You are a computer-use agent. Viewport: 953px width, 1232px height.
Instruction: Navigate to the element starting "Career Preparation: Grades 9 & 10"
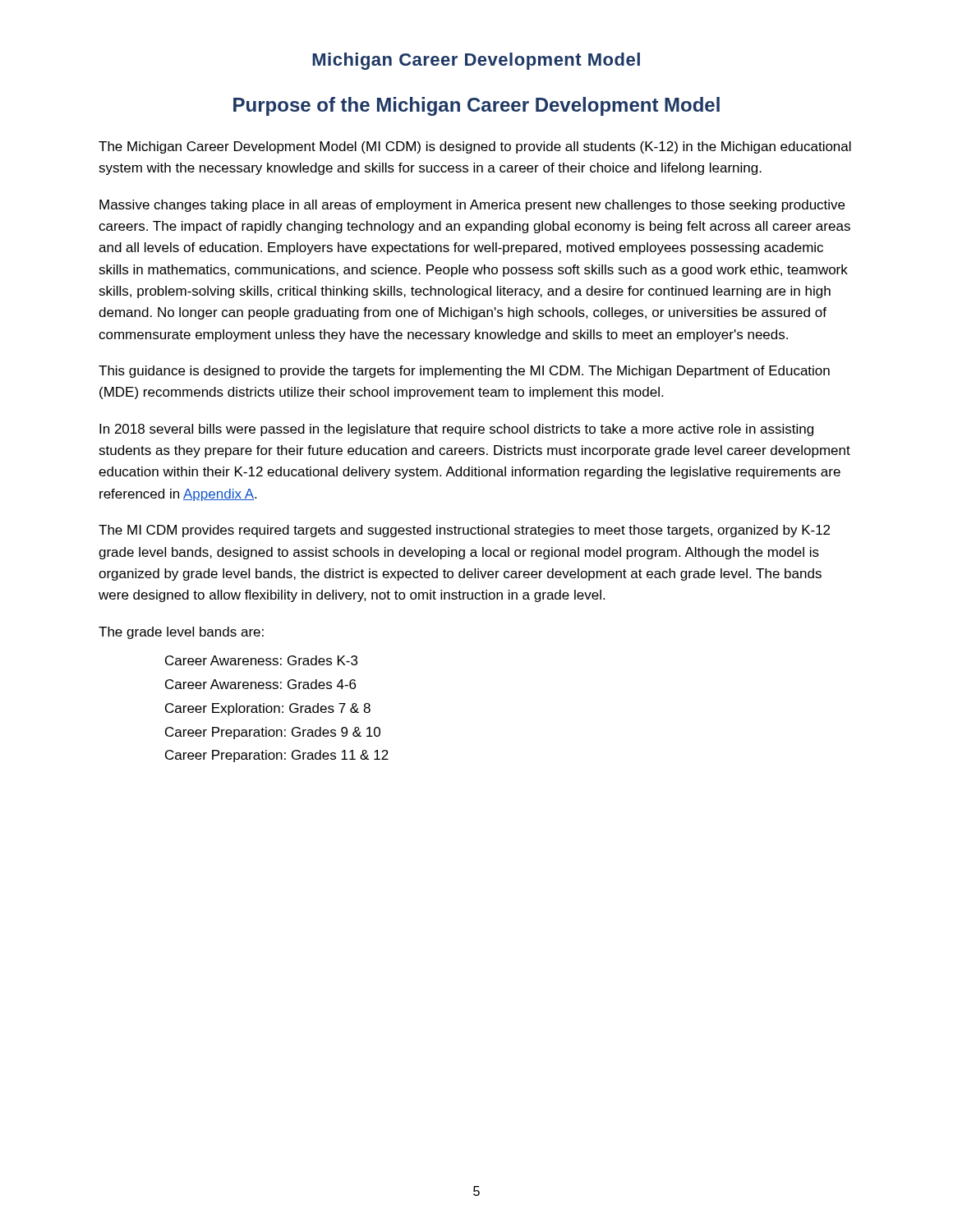[x=273, y=732]
